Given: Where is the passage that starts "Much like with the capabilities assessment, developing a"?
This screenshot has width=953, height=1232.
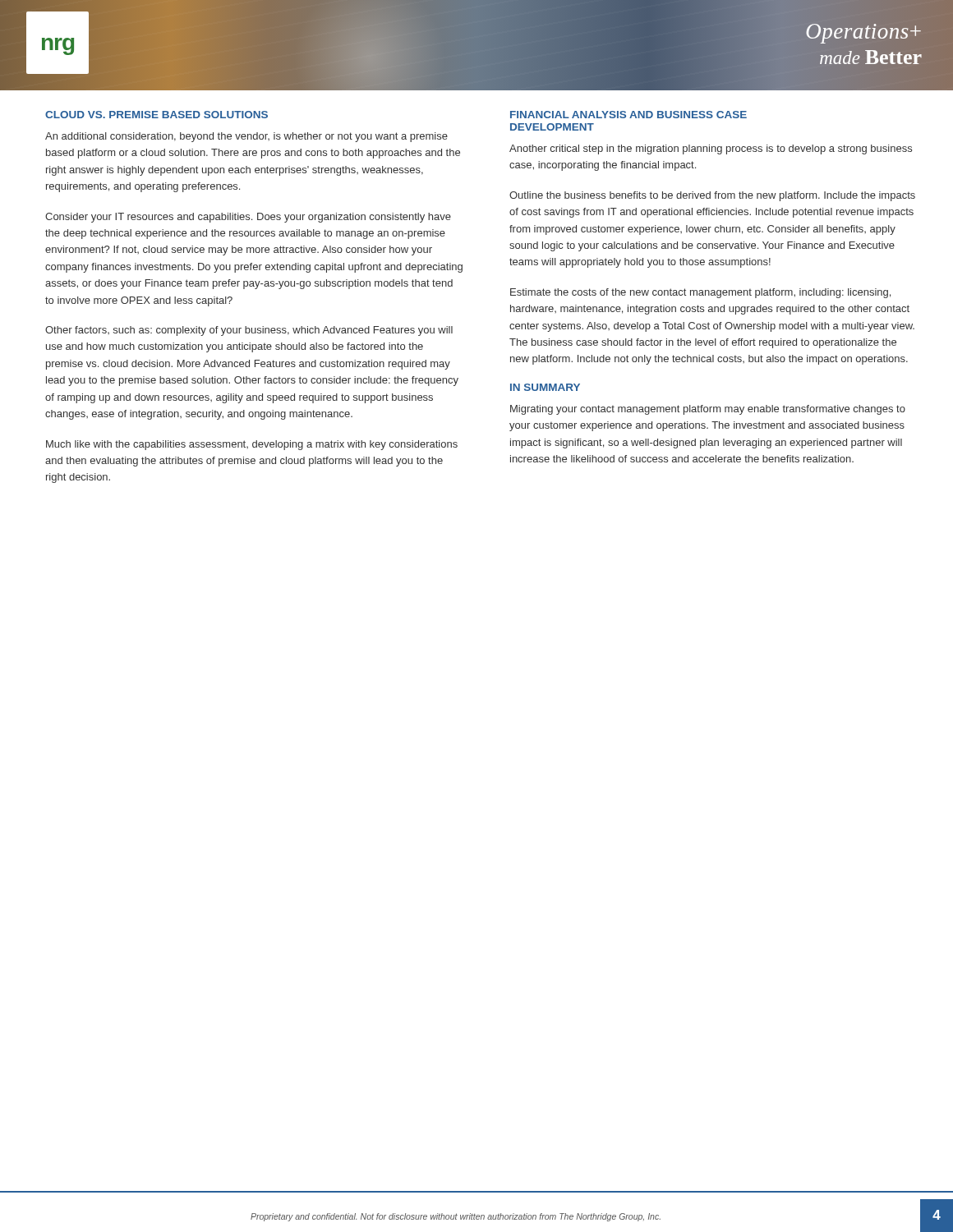Looking at the screenshot, I should point(251,460).
